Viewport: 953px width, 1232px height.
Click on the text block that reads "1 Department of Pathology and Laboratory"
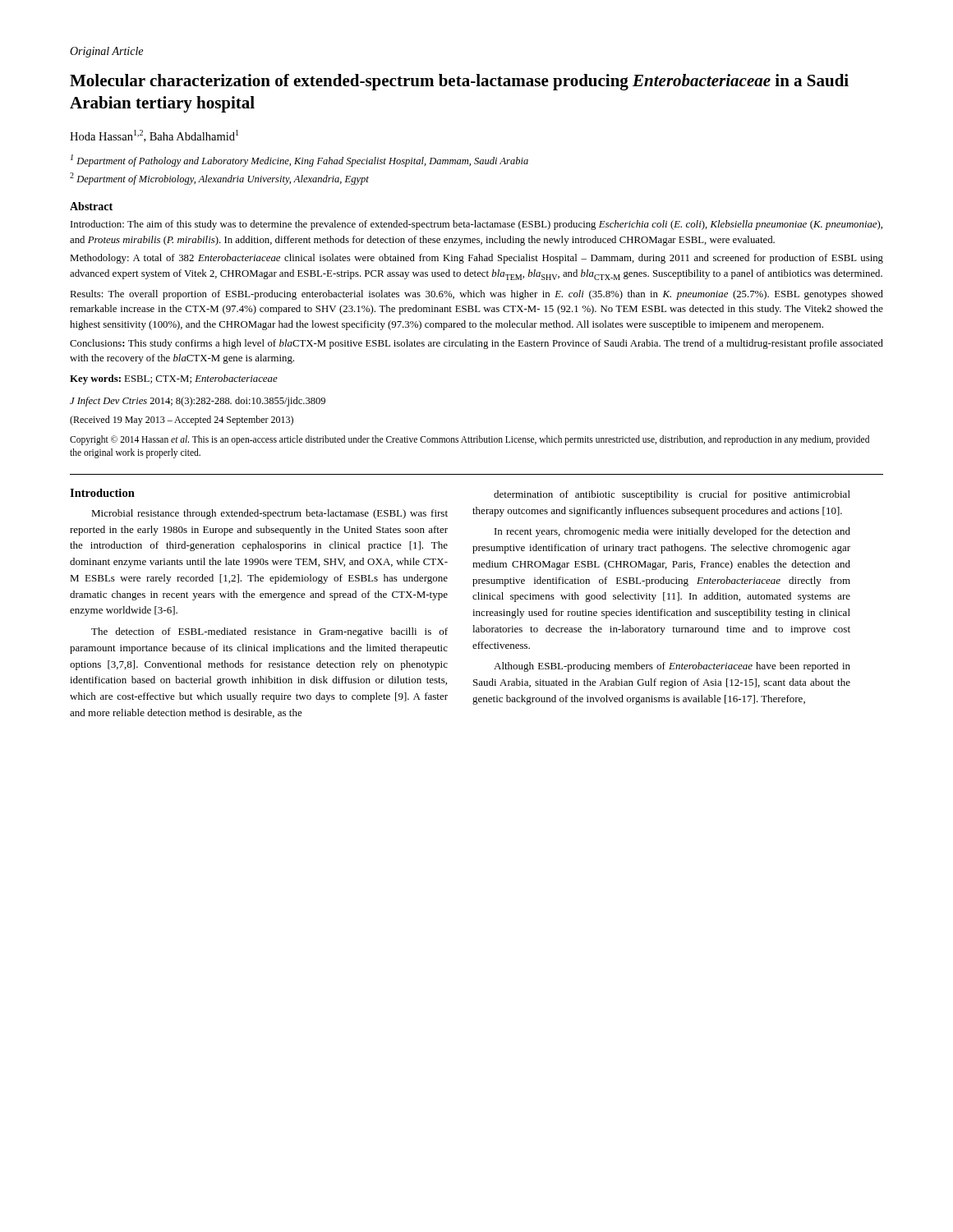(299, 169)
